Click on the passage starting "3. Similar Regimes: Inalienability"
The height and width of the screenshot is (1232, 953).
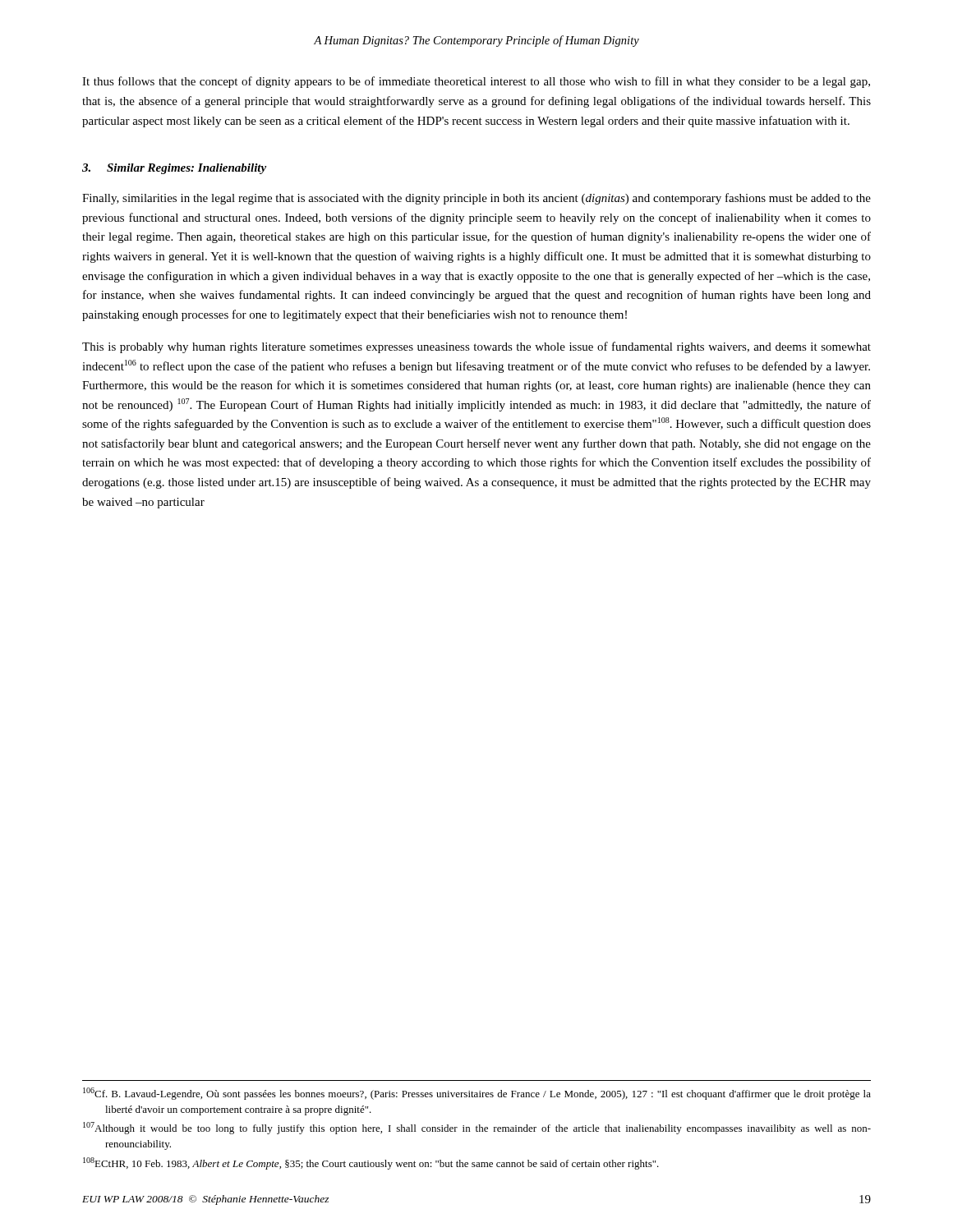(x=174, y=168)
